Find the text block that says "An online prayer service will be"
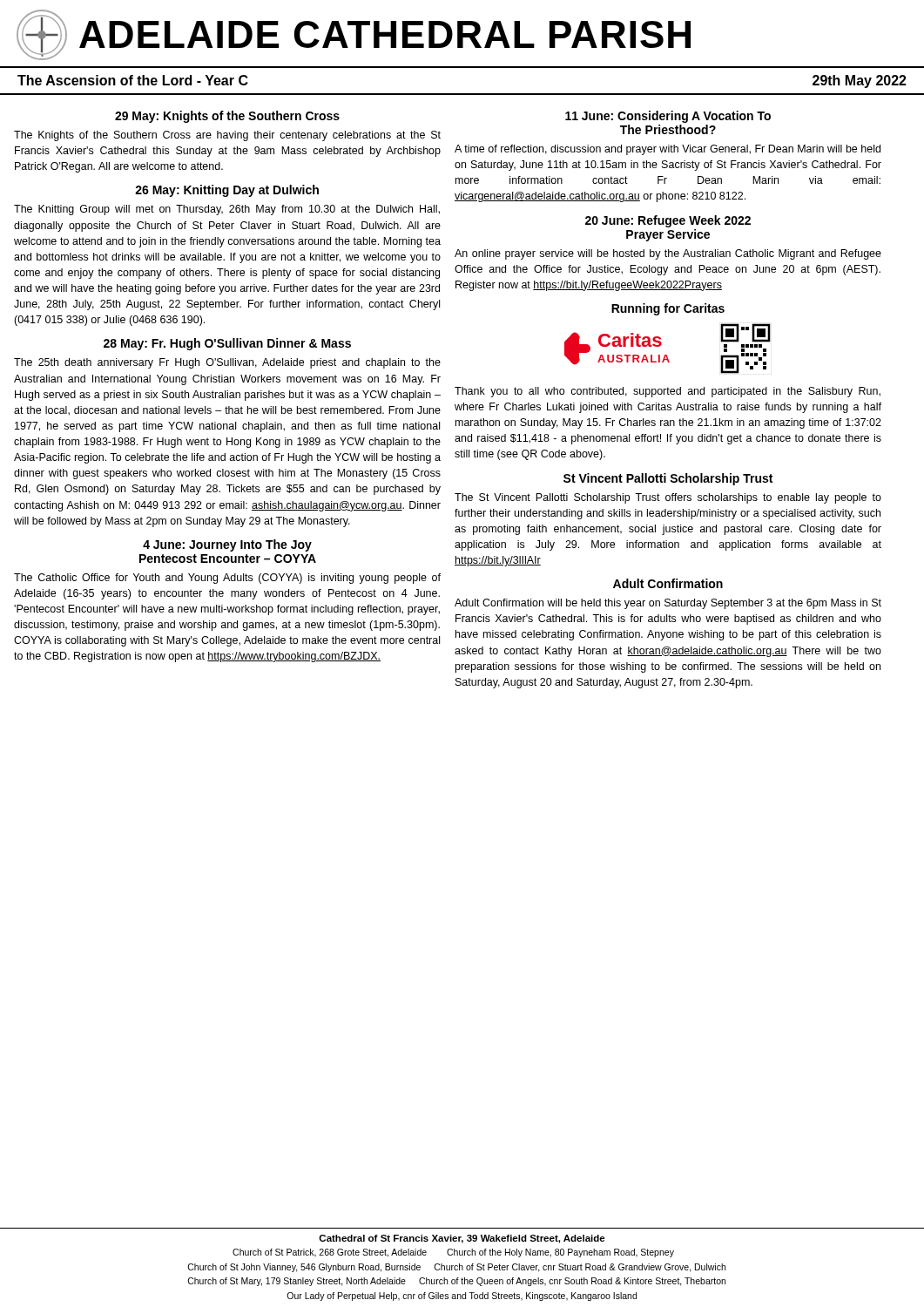 [x=668, y=269]
